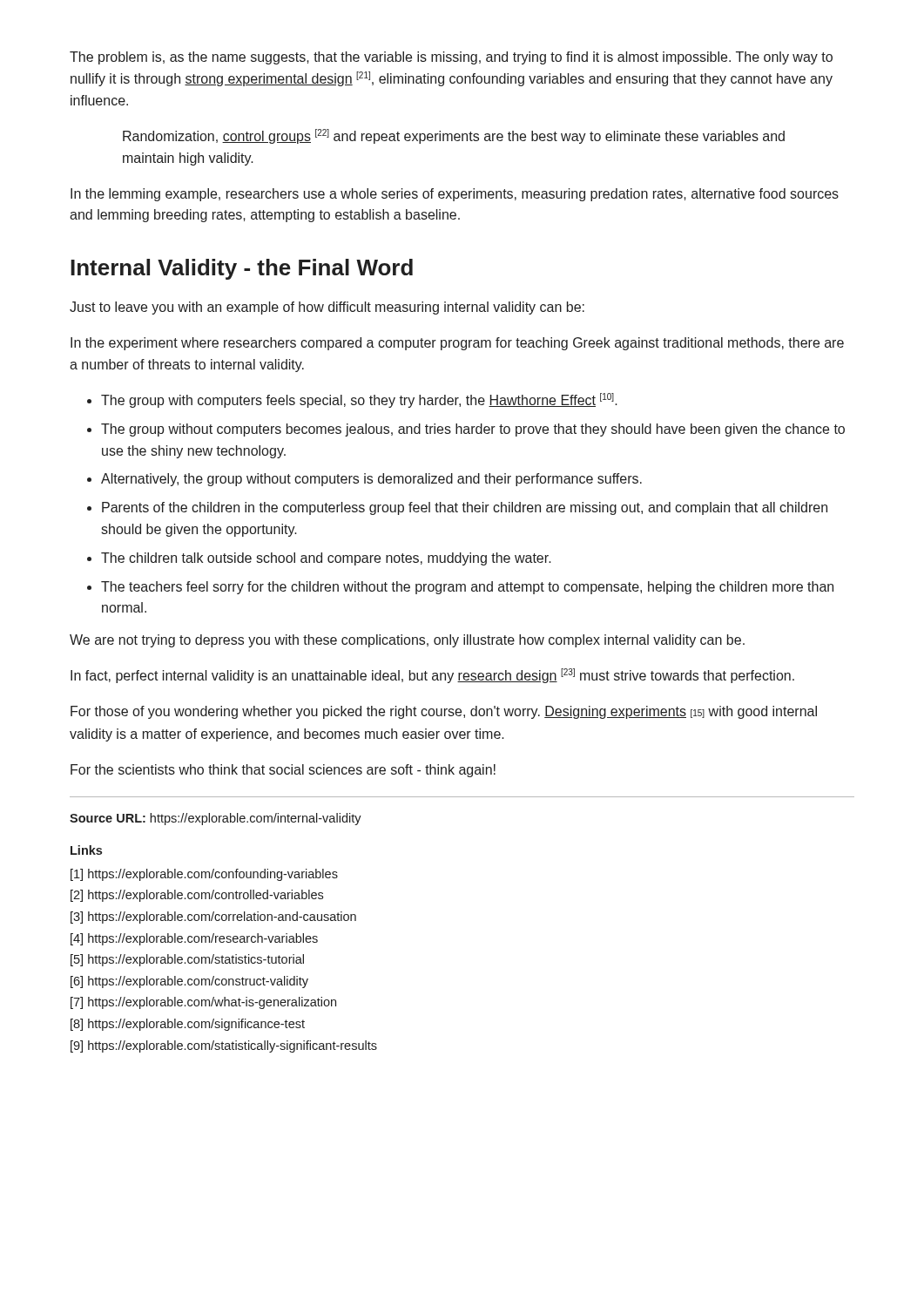Where is the passage that starts "In fact, perfect internal validity is an unattainable"?
The image size is (924, 1307).
tap(432, 675)
